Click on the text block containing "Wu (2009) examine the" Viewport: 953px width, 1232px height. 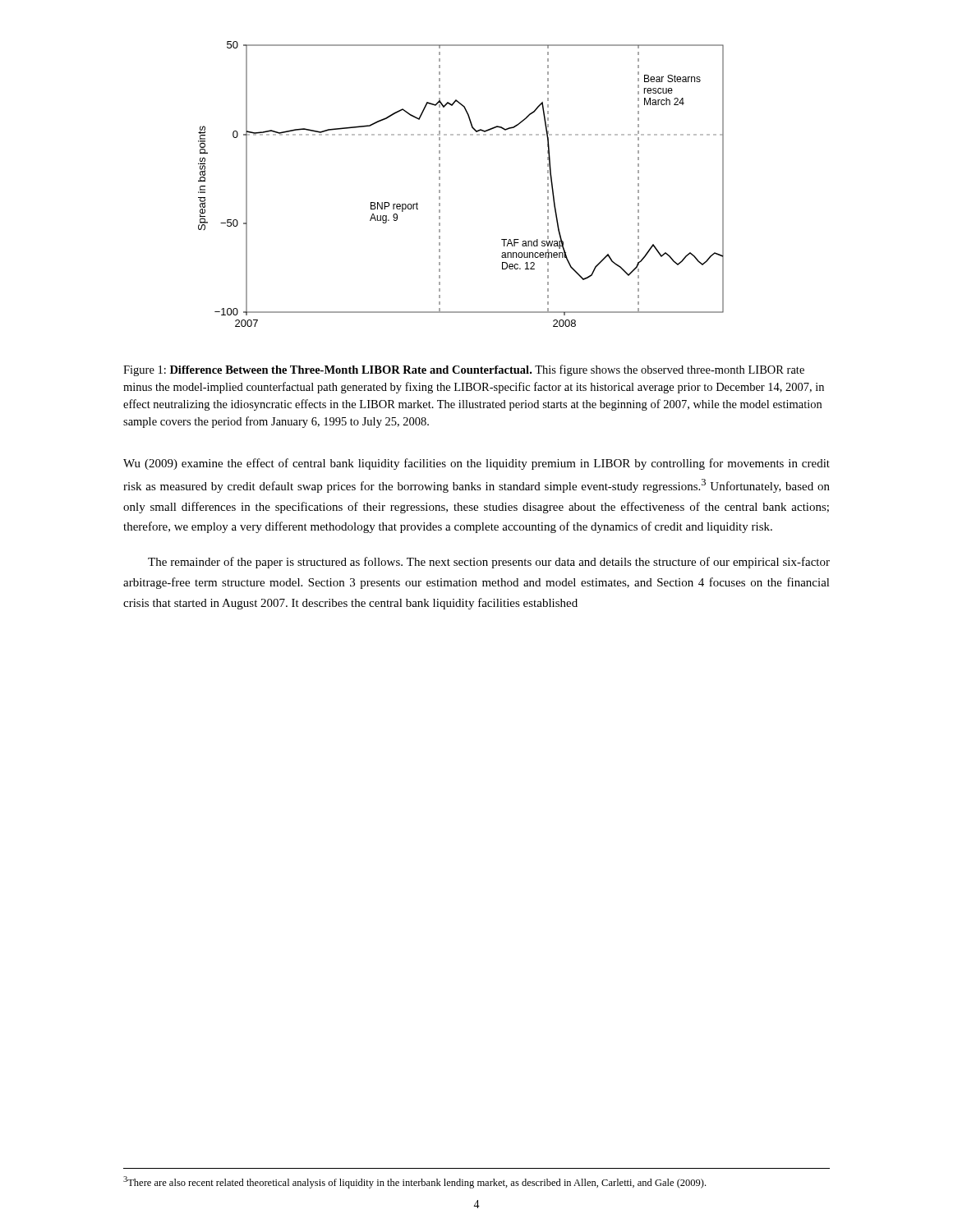476,495
